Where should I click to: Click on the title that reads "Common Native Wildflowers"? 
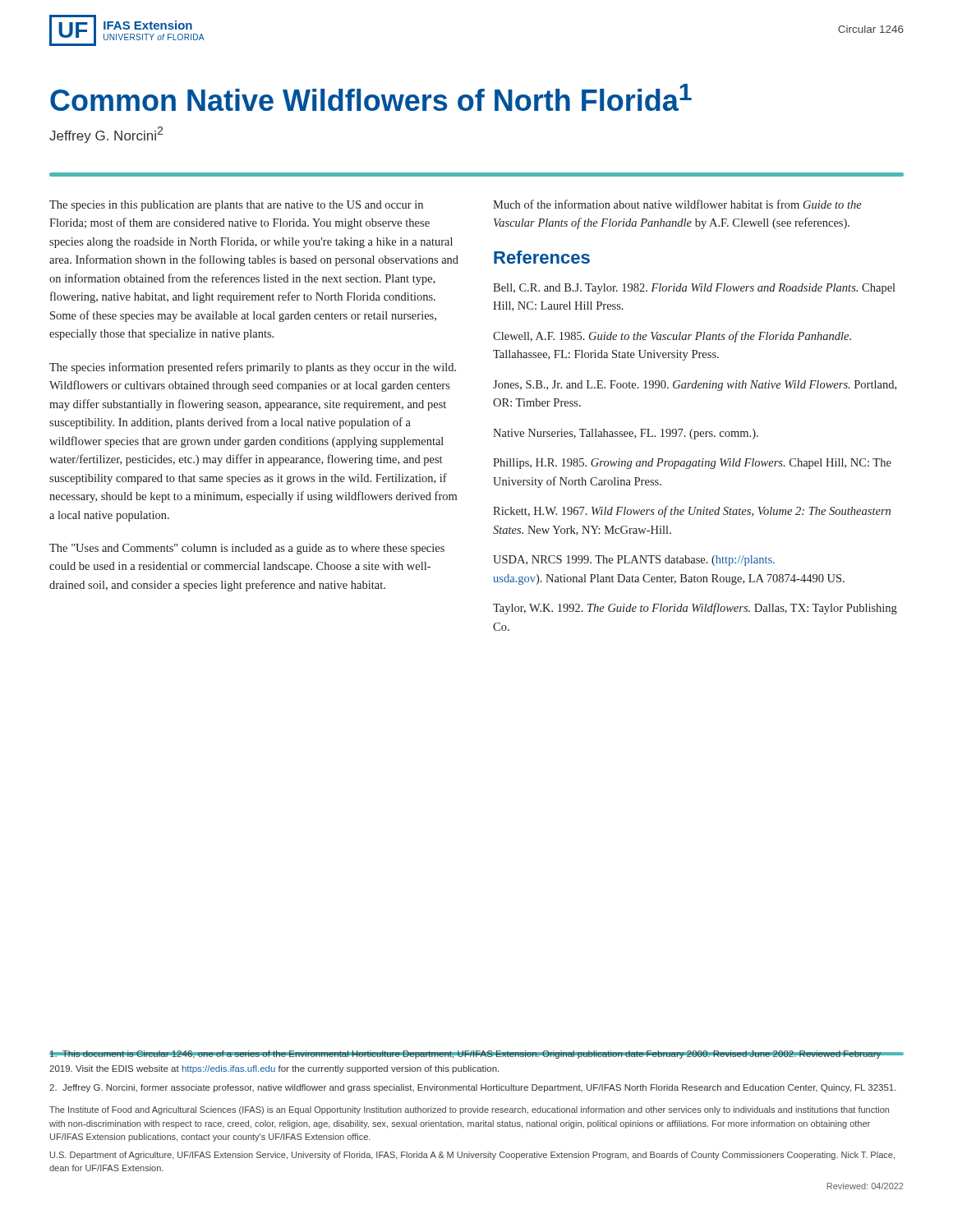point(419,111)
